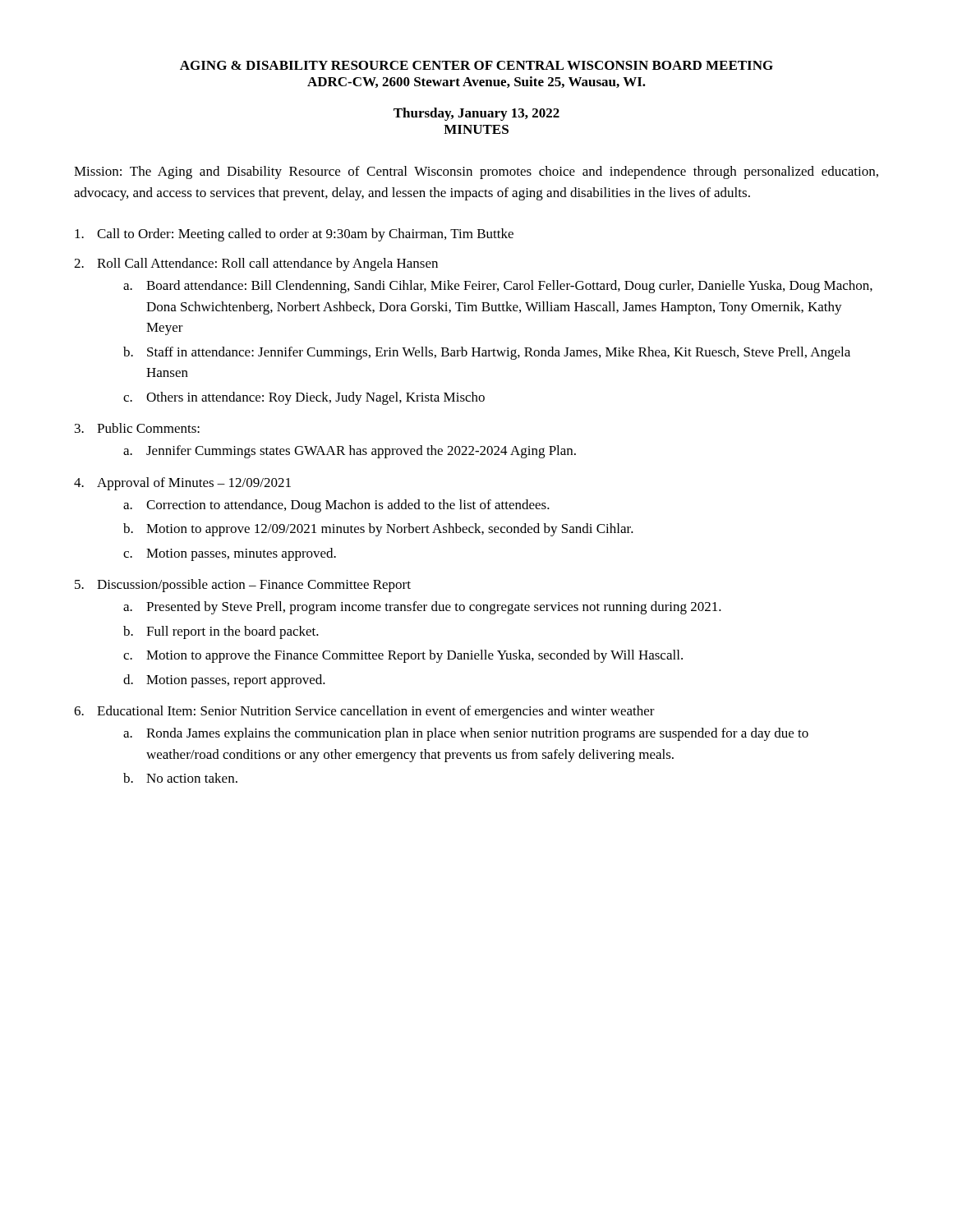This screenshot has width=953, height=1232.
Task: Click the passage that begins "c. Motion to approve the"
Action: [501, 655]
